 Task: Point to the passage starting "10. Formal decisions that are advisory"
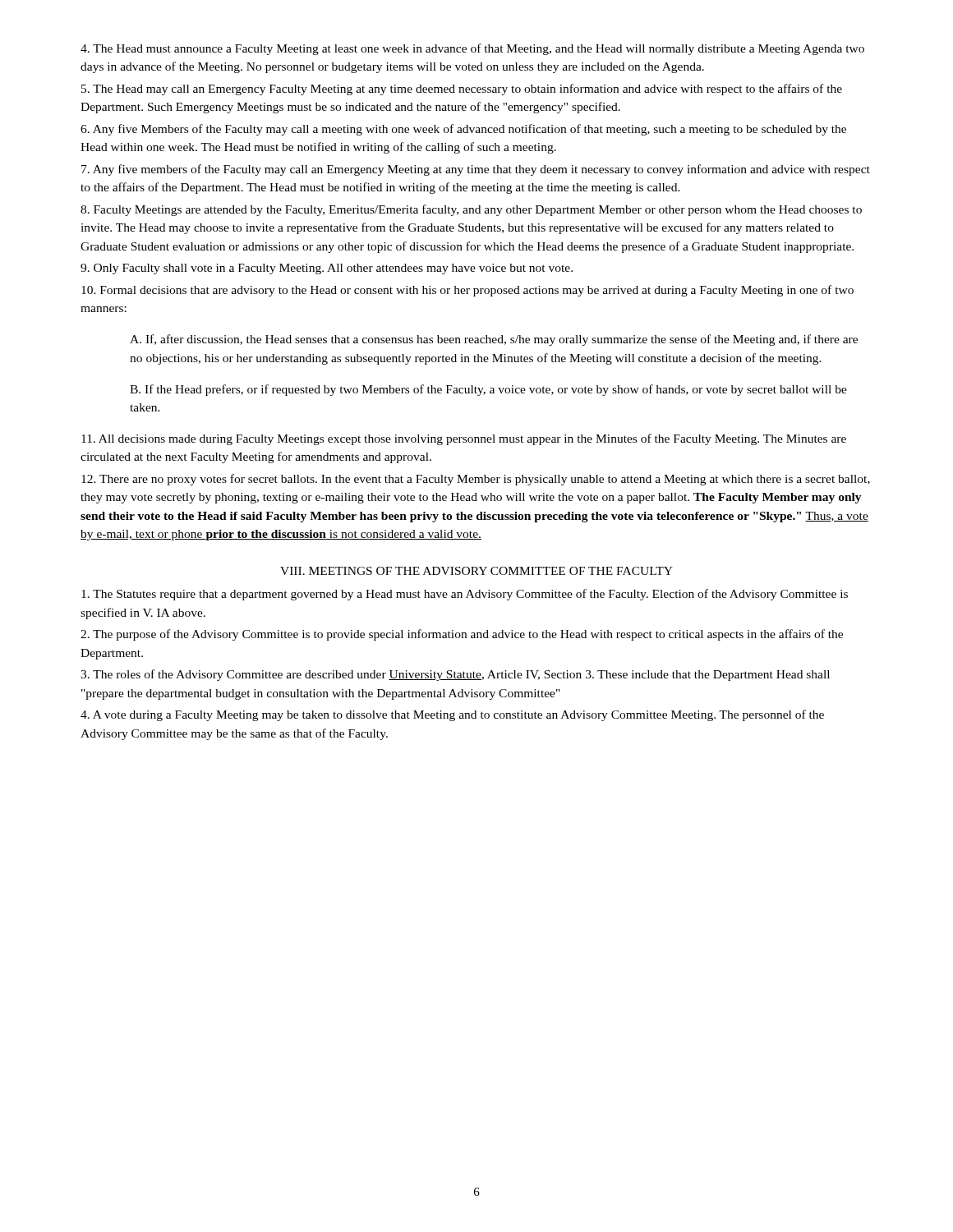click(476, 299)
